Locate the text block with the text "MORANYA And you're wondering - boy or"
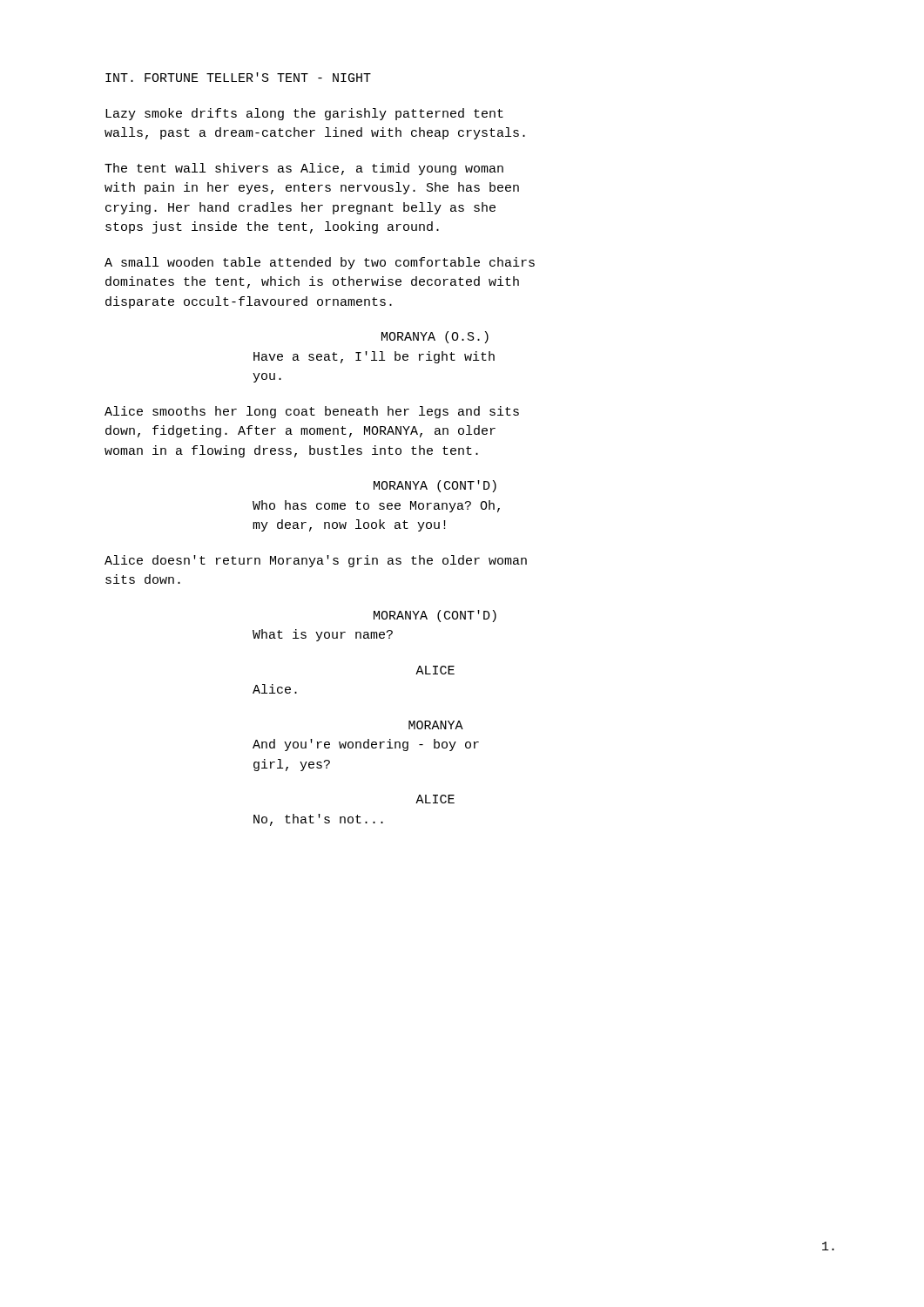924x1307 pixels. [435, 746]
